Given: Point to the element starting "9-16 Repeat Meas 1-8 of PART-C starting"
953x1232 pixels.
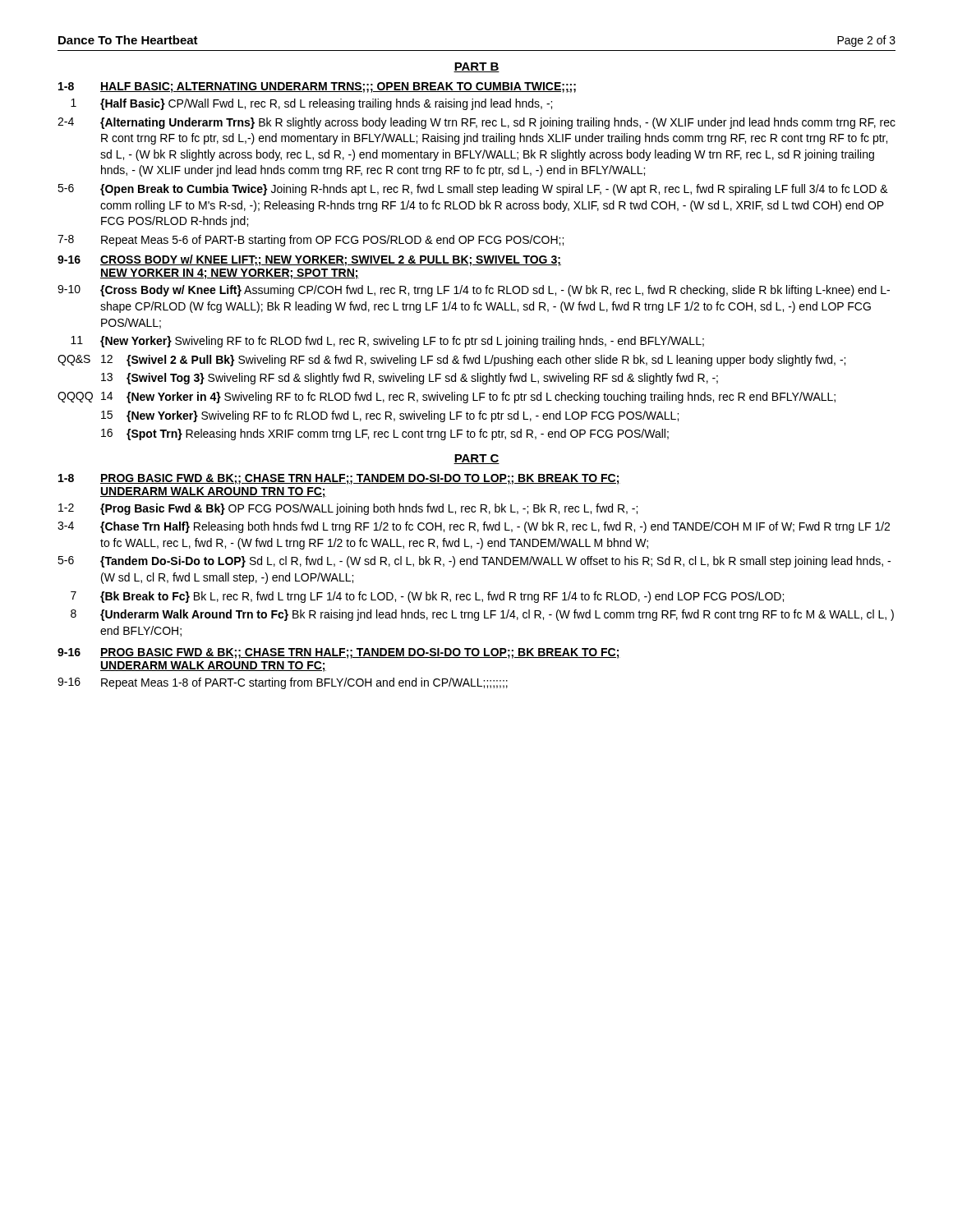Looking at the screenshot, I should [x=476, y=684].
